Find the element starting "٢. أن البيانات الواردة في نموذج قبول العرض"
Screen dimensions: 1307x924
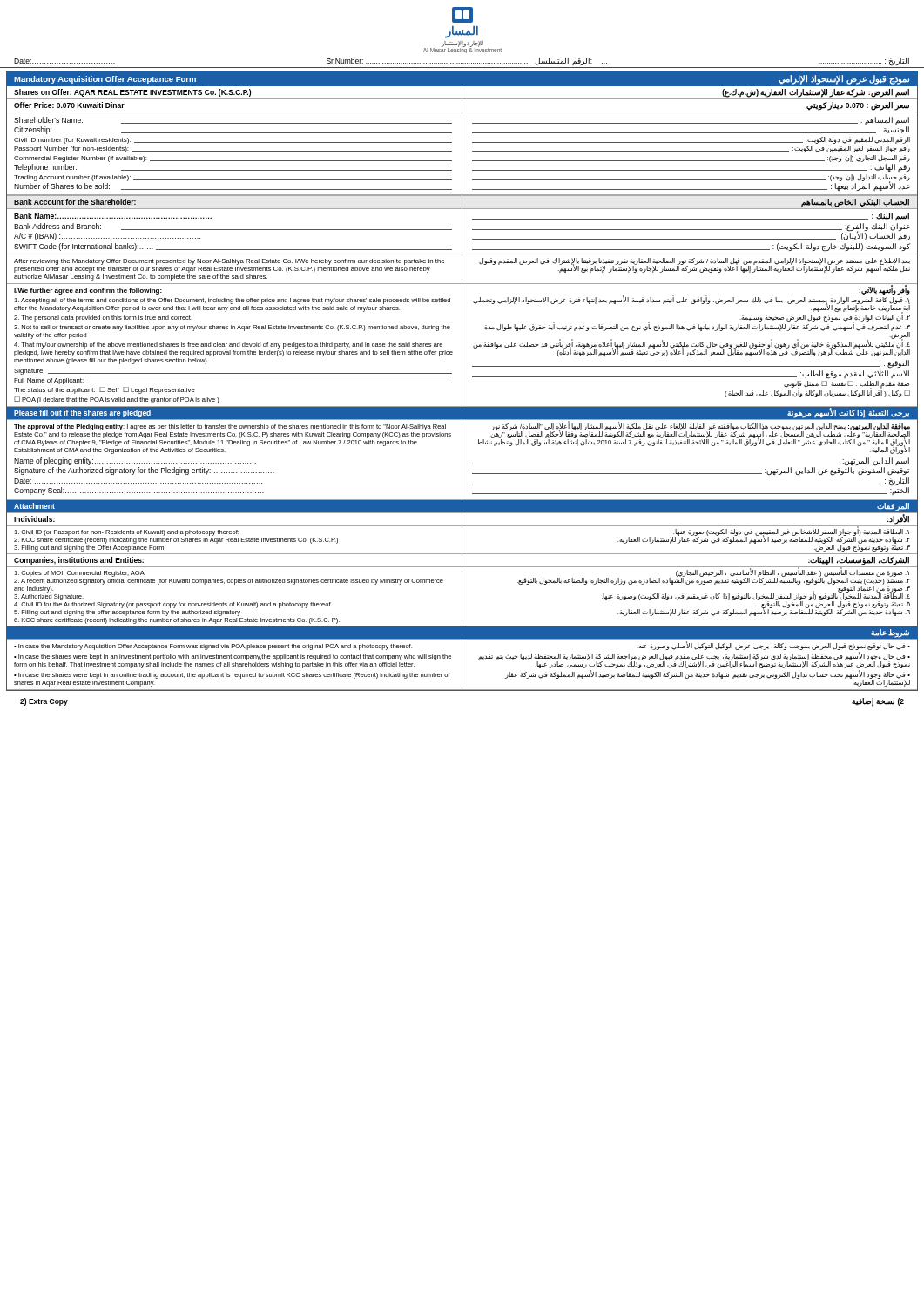click(x=825, y=318)
